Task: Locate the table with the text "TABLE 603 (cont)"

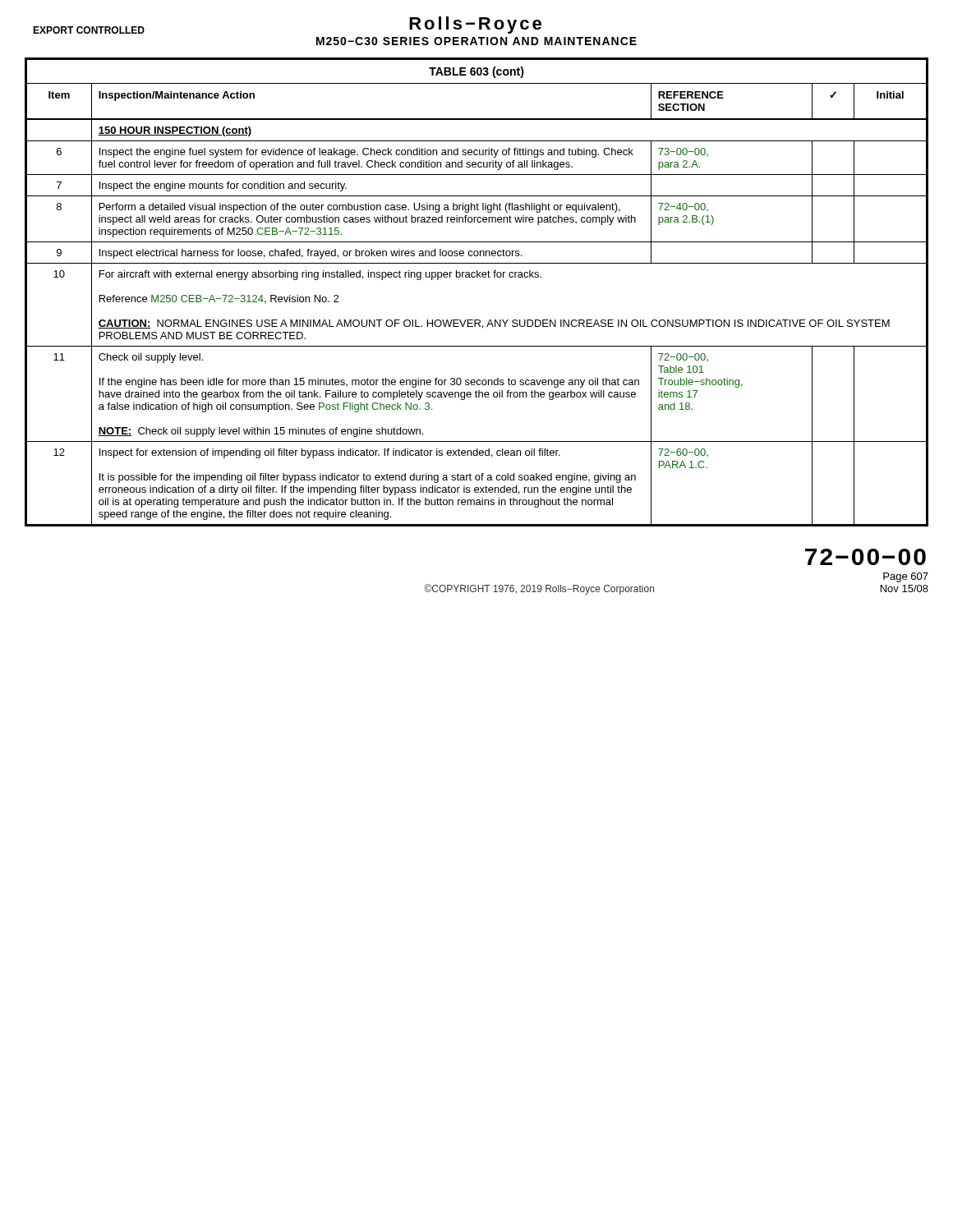Action: [476, 292]
